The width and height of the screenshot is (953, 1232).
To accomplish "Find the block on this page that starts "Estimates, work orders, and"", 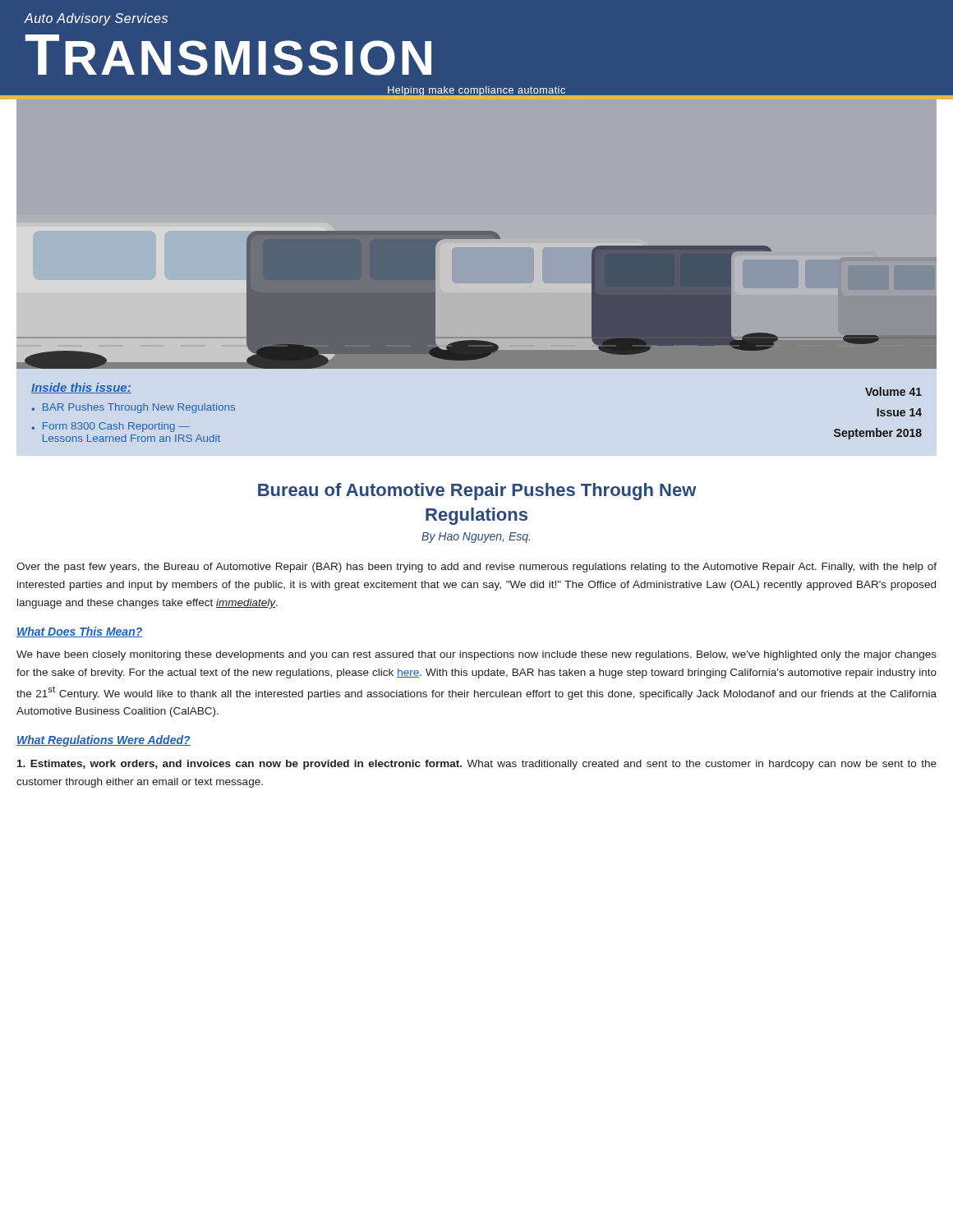I will click(476, 772).
